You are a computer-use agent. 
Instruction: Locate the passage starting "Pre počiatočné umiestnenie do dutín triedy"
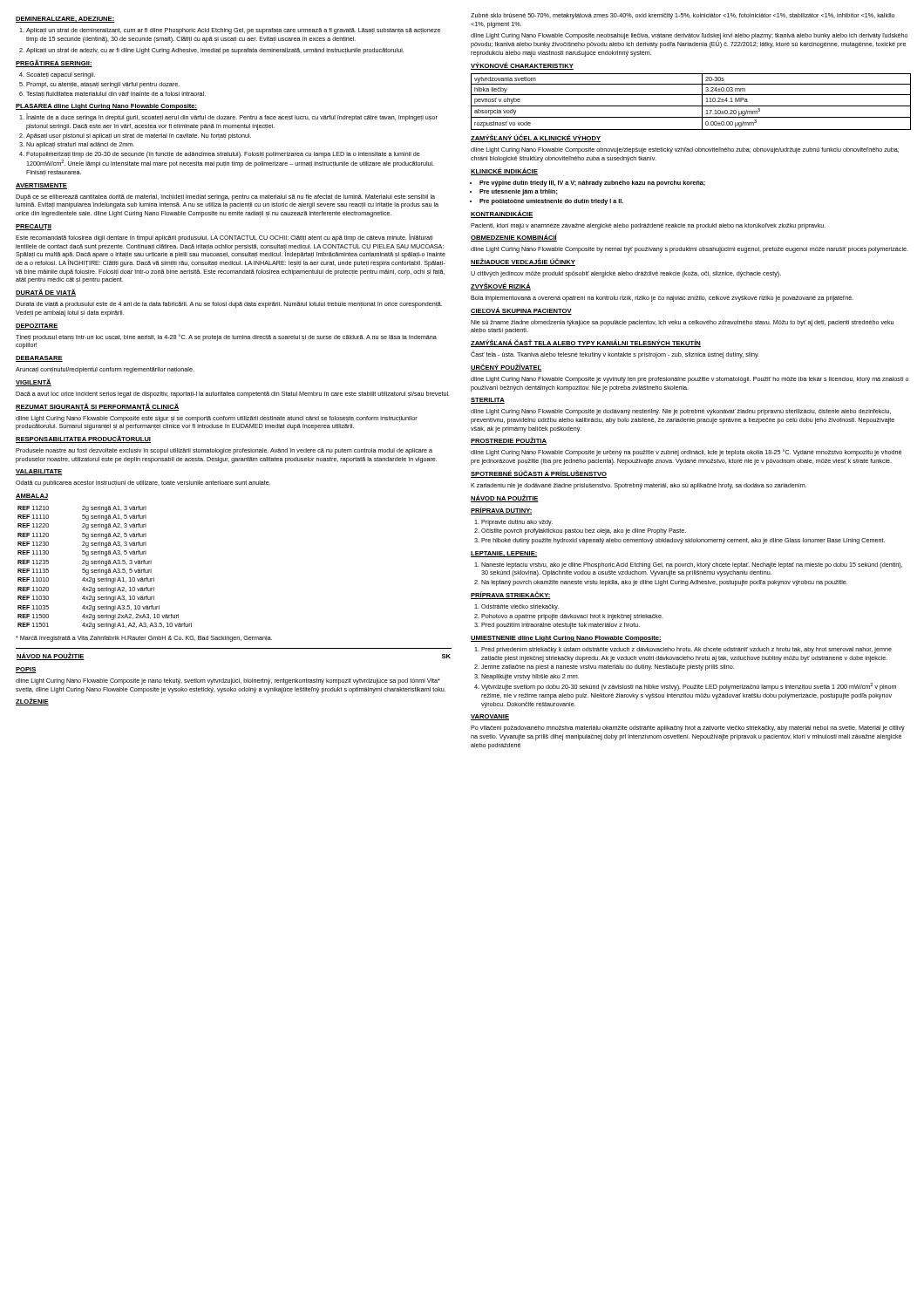(551, 202)
